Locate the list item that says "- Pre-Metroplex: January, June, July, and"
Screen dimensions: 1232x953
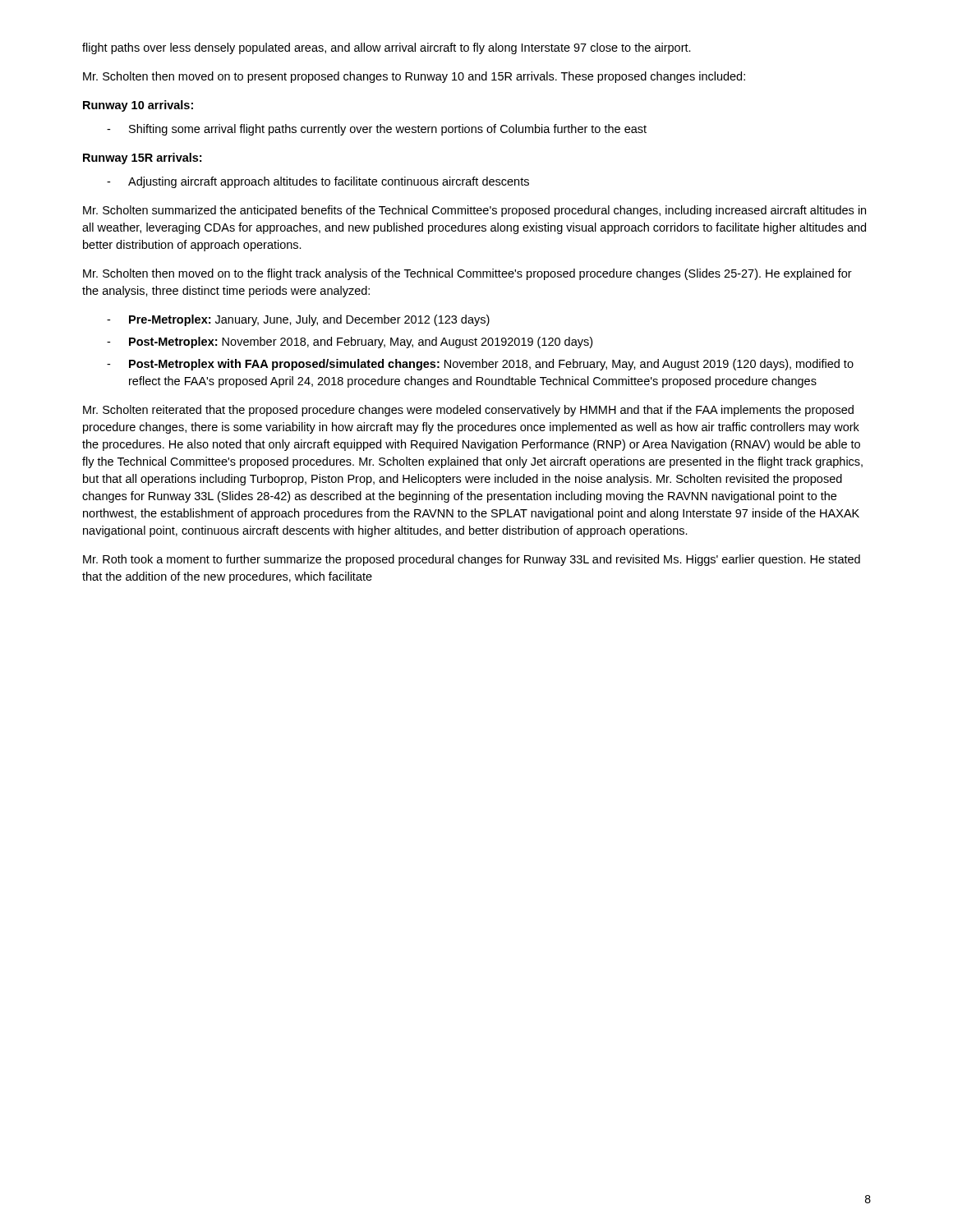click(x=489, y=320)
